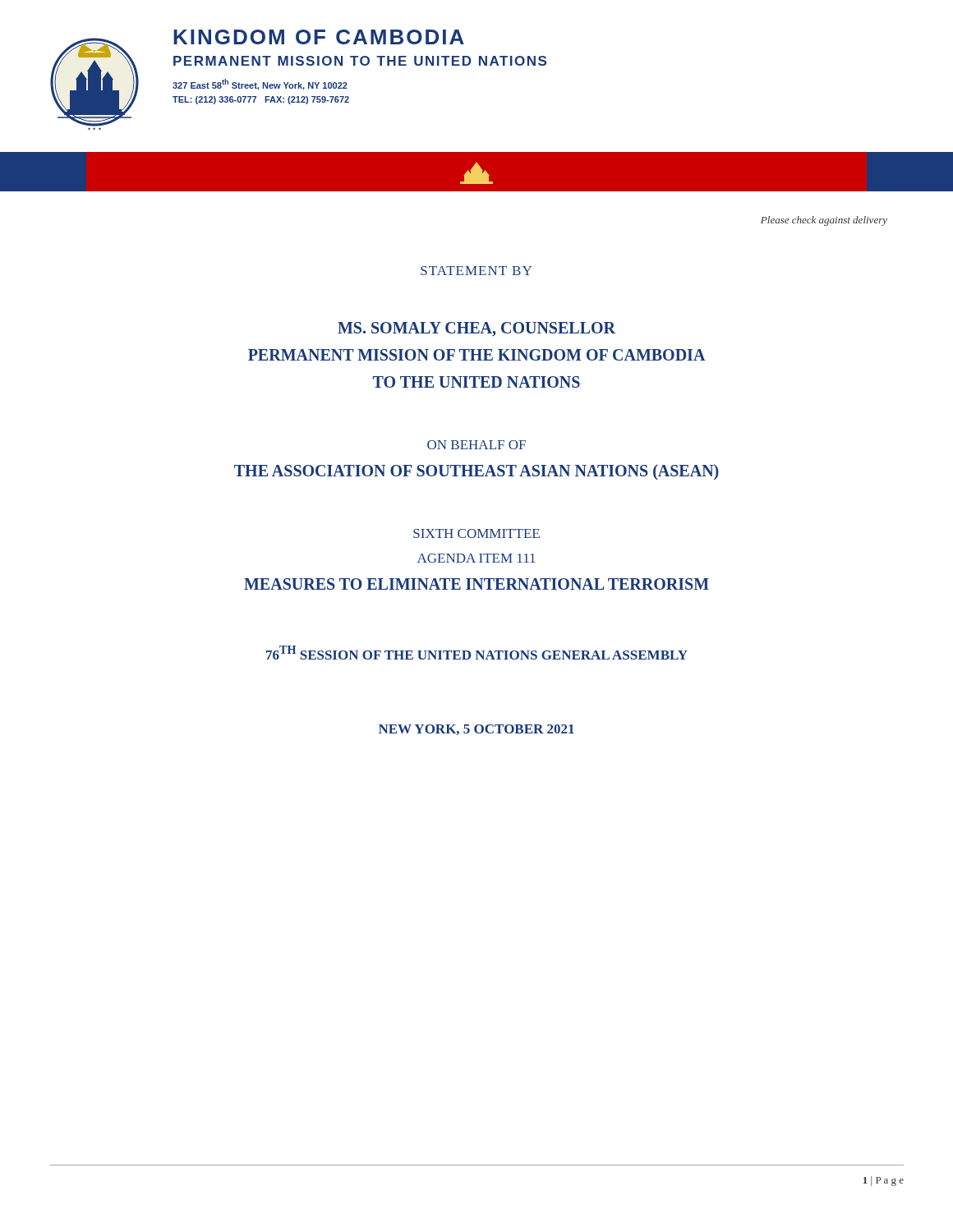Point to the passage starting "327 East 58th Street, New York,"
The height and width of the screenshot is (1232, 953).
(261, 91)
